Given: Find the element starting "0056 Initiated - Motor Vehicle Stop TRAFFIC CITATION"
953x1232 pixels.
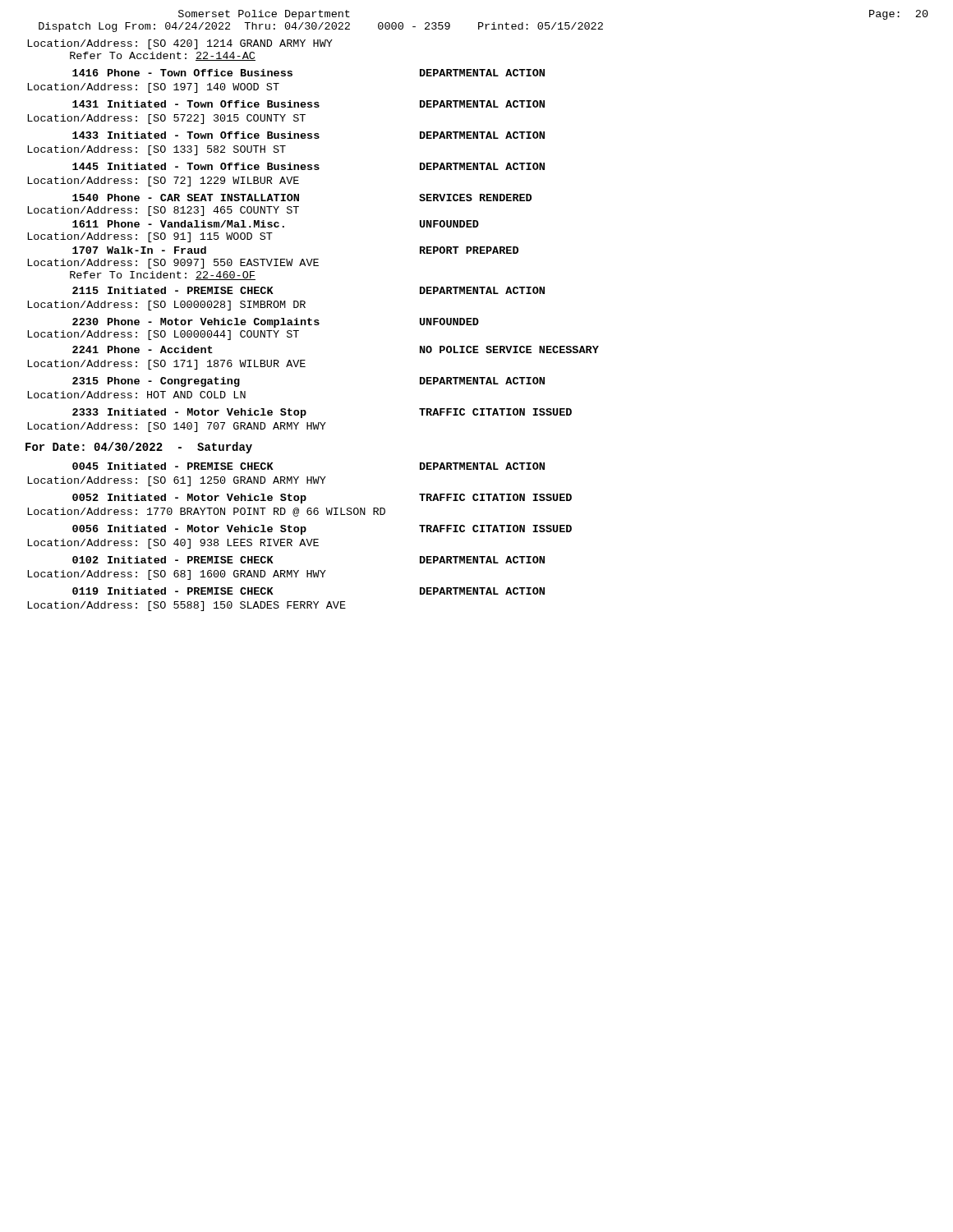Looking at the screenshot, I should [476, 529].
